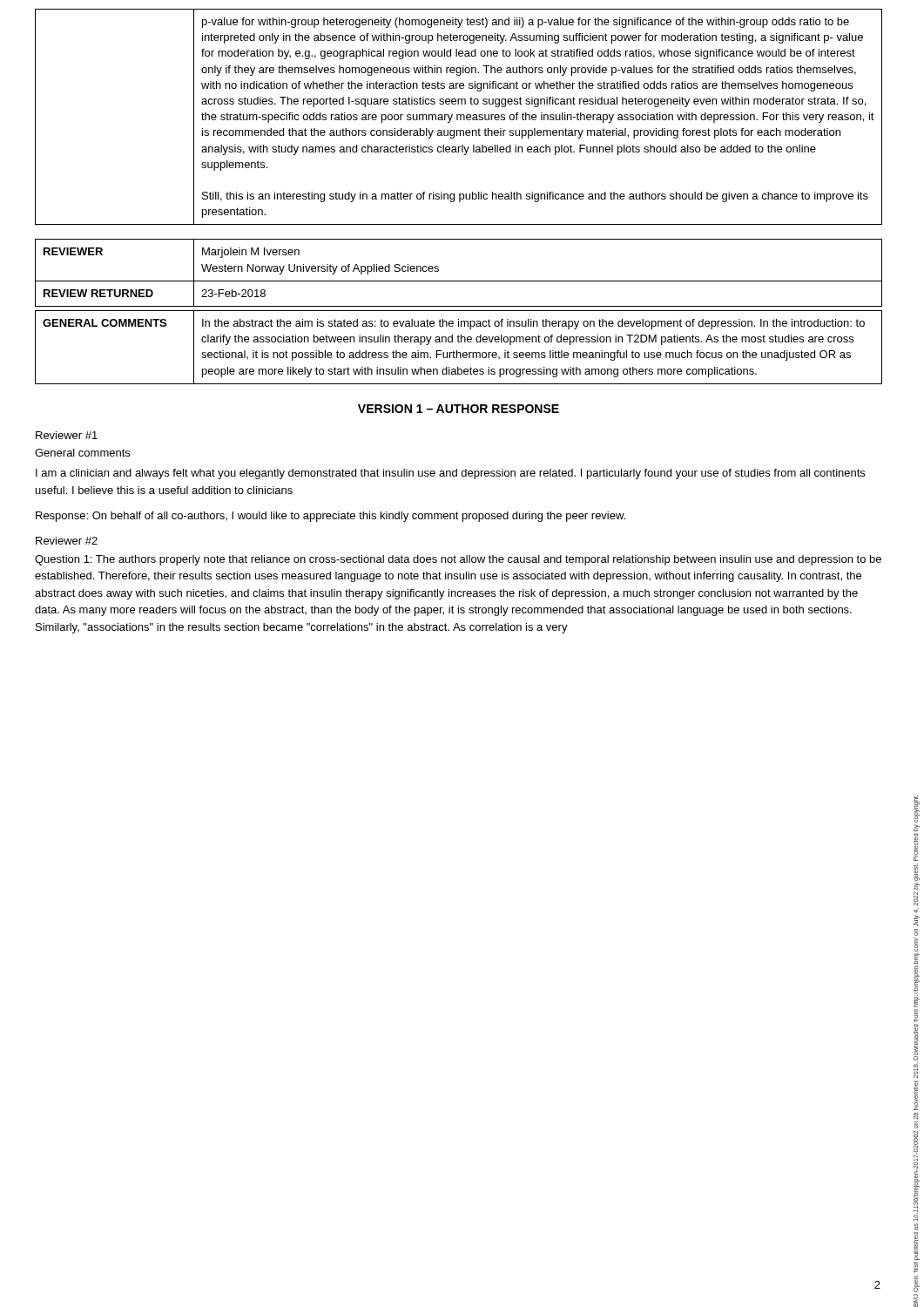Image resolution: width=924 pixels, height=1307 pixels.
Task: Point to the text starting "Reviewer #1"
Action: point(66,435)
